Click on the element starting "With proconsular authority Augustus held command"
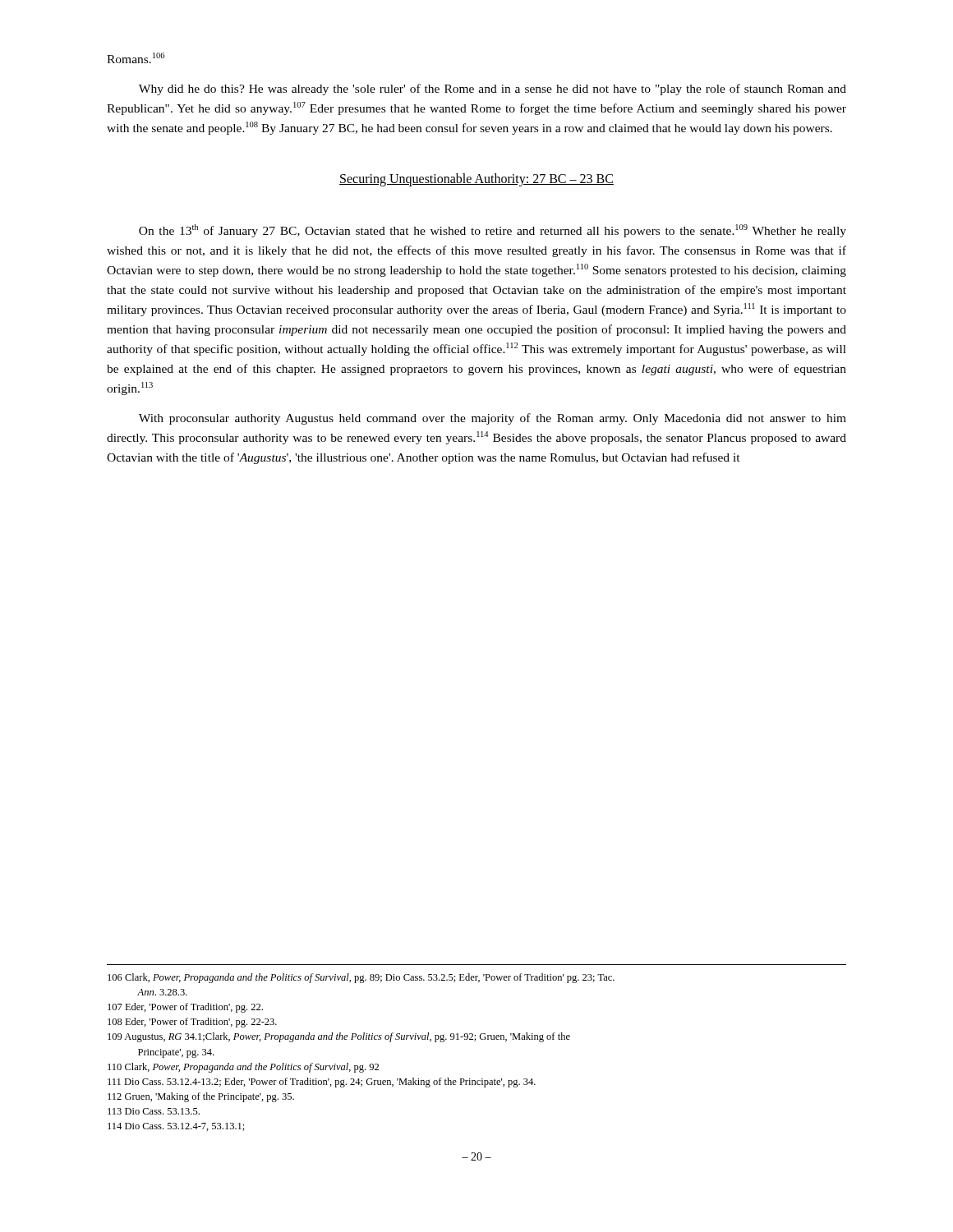 476,437
